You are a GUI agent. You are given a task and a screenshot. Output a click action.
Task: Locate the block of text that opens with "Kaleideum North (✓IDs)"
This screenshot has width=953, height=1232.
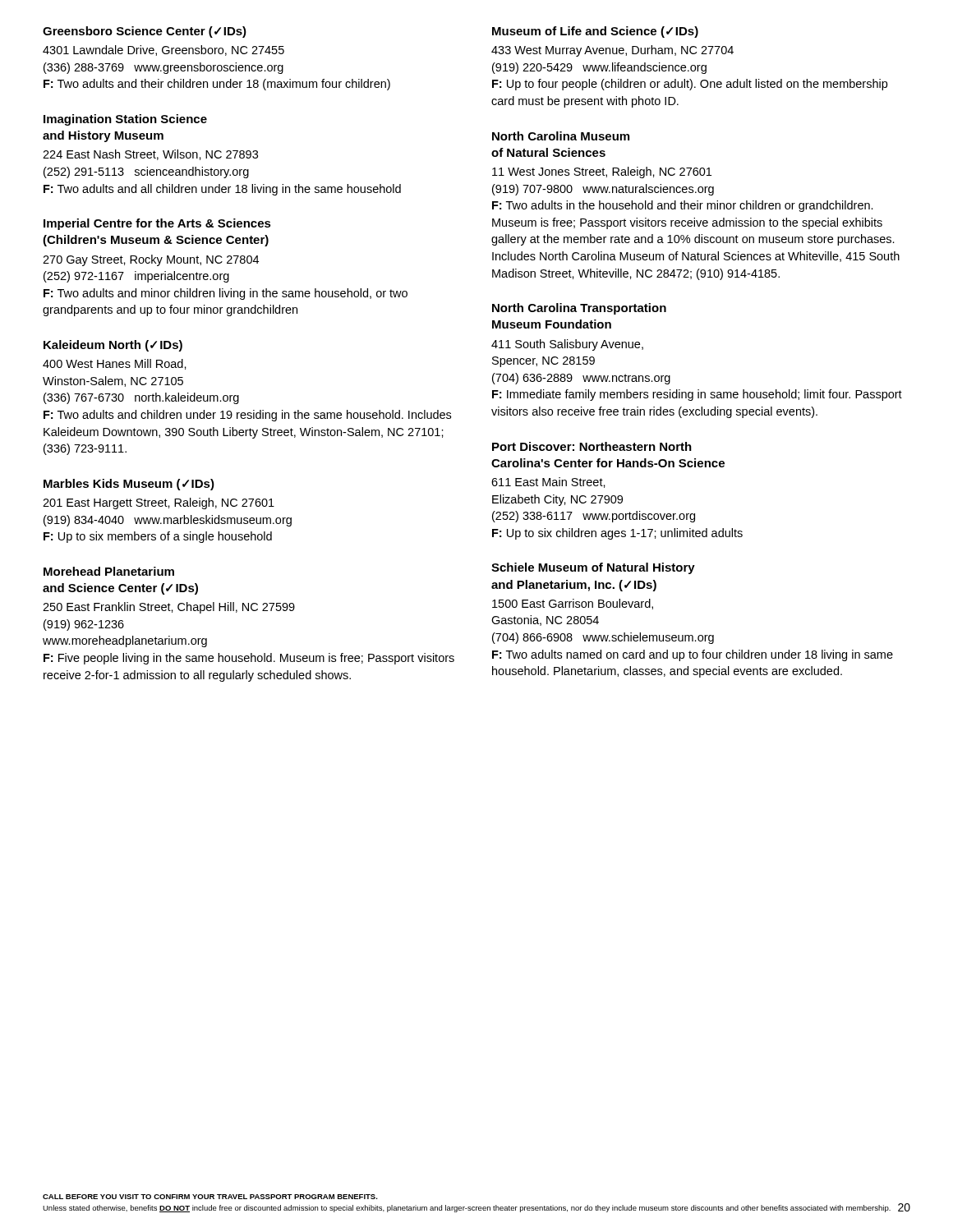[113, 346]
